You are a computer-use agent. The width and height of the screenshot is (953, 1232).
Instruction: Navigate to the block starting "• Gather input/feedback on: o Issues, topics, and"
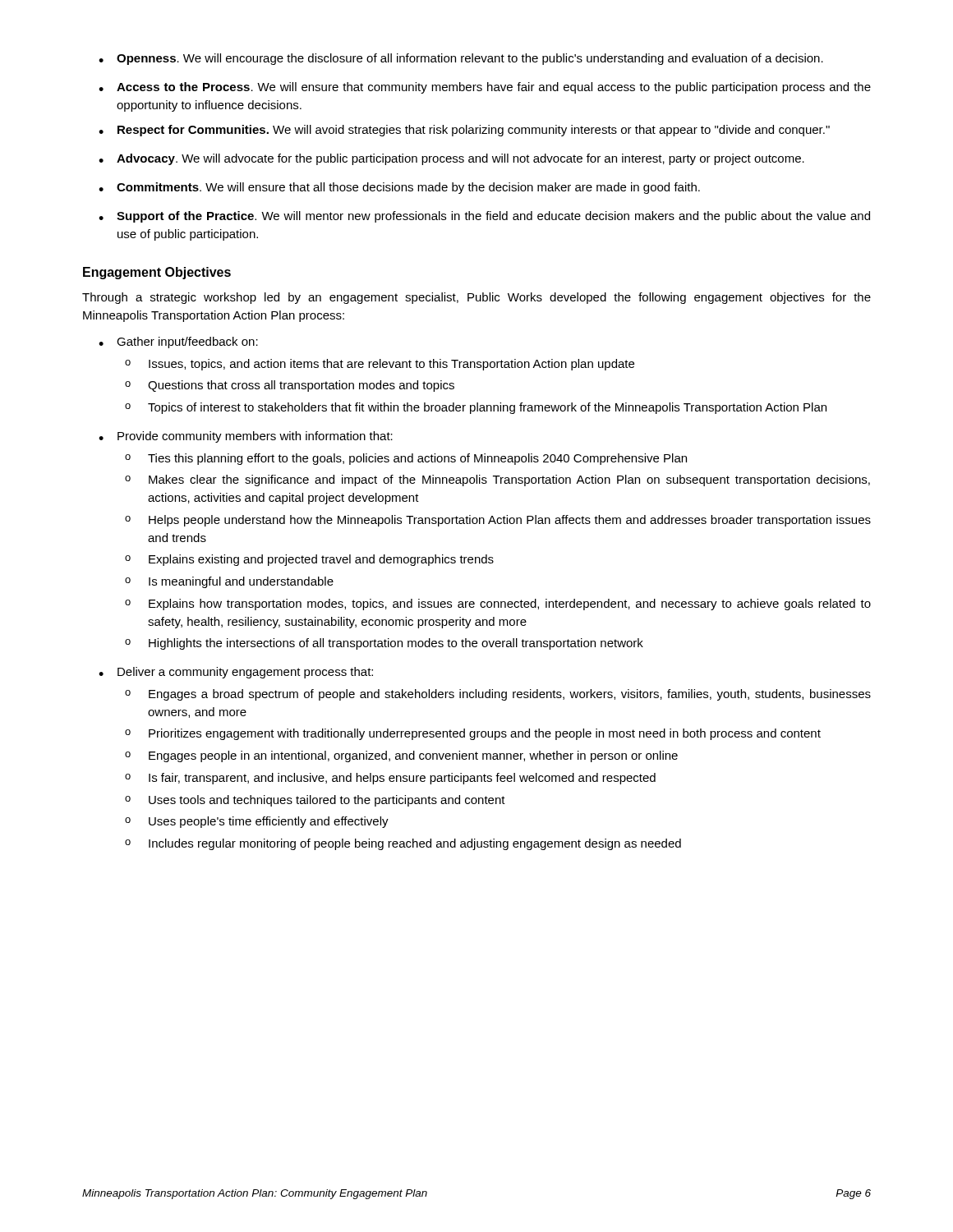click(x=485, y=376)
